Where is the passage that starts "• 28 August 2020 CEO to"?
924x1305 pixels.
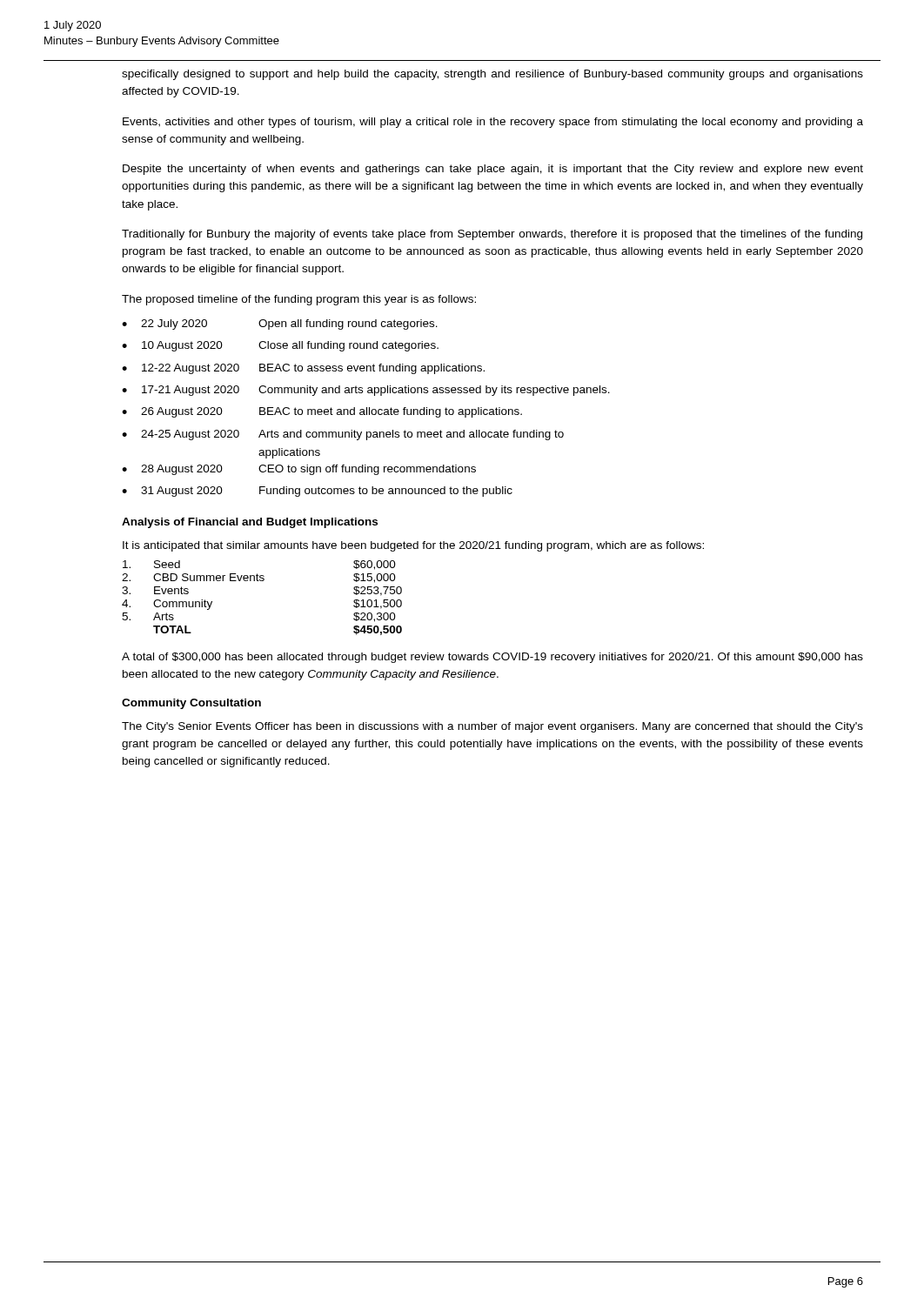299,470
